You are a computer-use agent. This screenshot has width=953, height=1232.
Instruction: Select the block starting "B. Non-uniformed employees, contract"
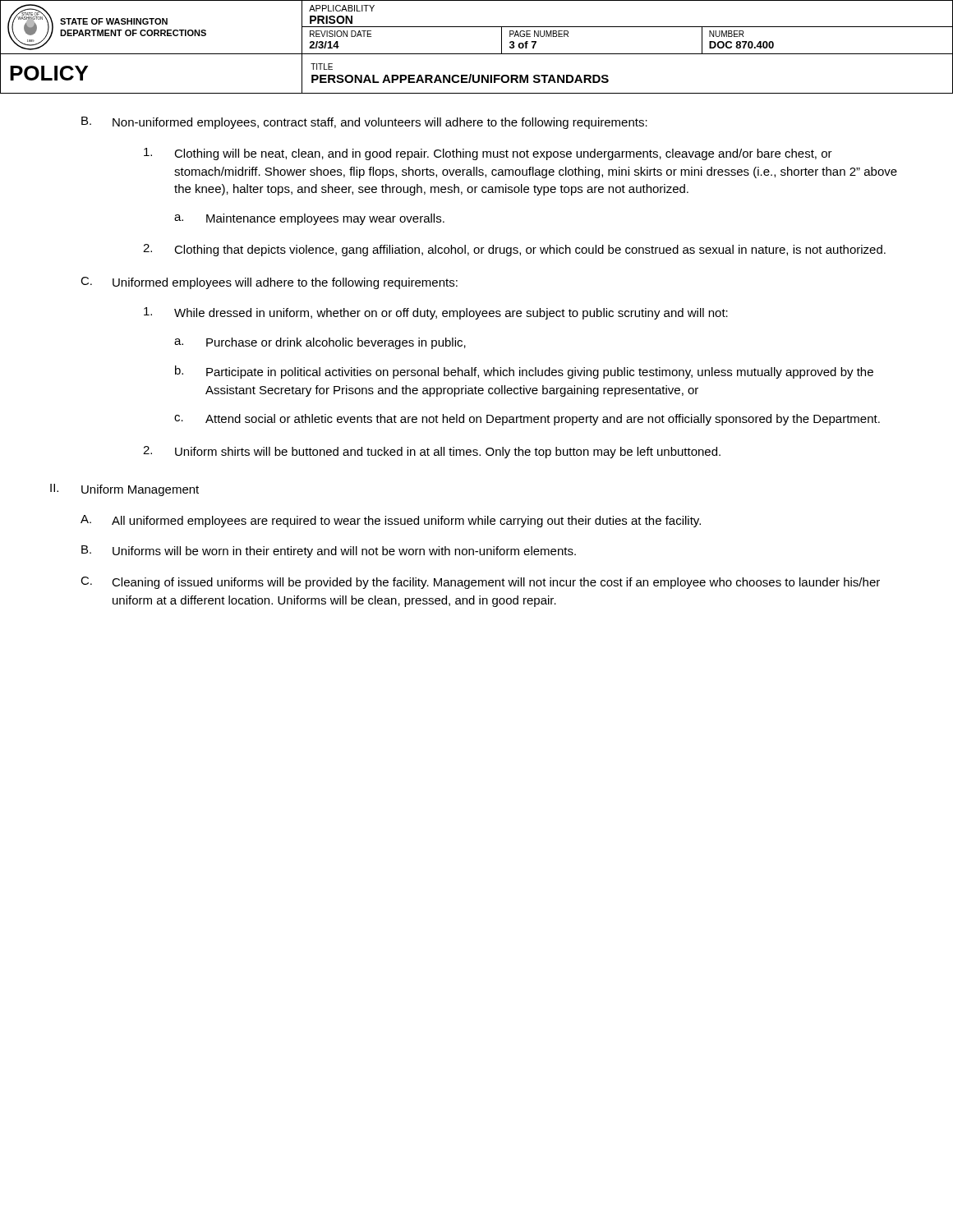[x=364, y=122]
